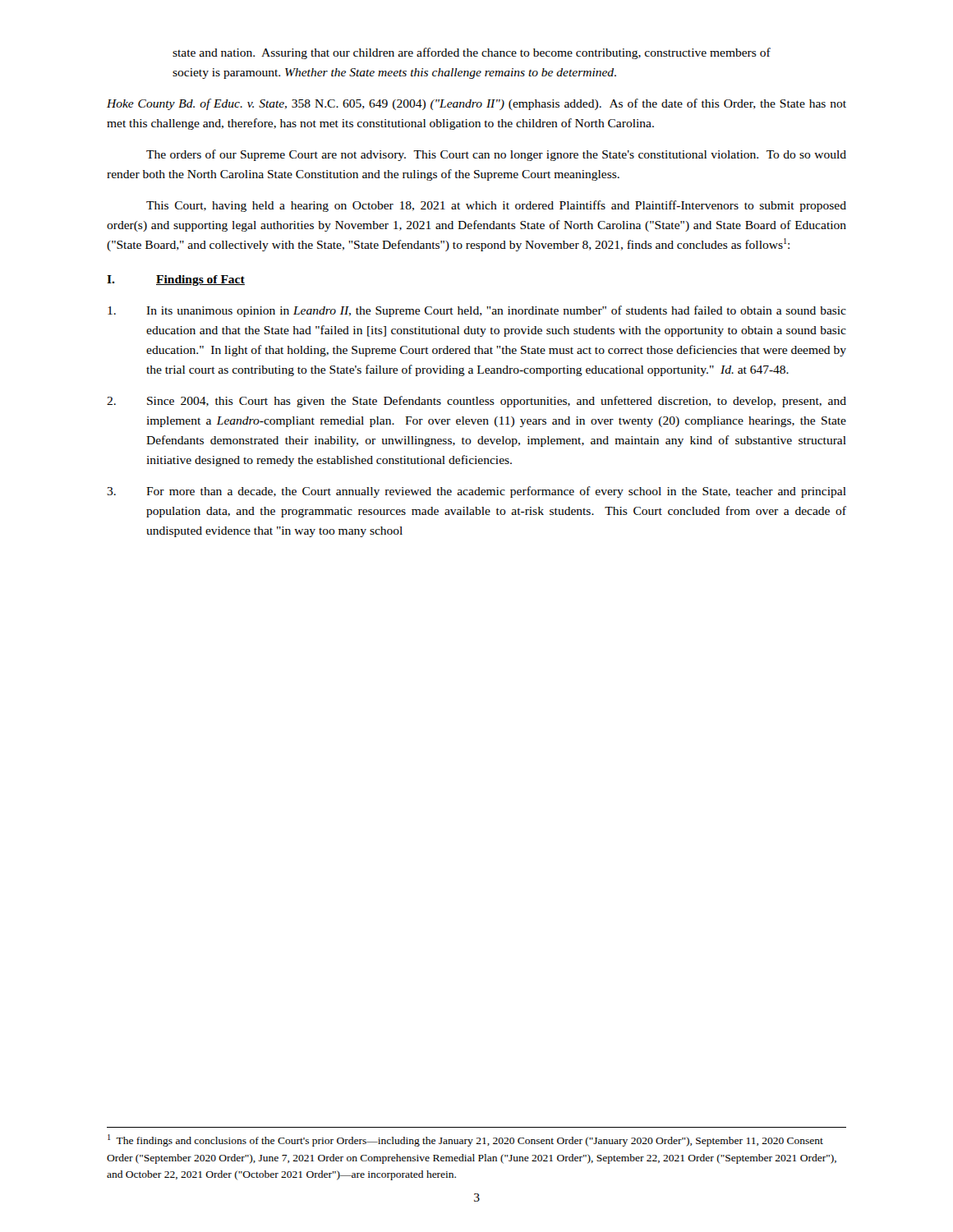This screenshot has width=953, height=1232.
Task: Find the element starting "1 The findings"
Action: coord(472,1156)
